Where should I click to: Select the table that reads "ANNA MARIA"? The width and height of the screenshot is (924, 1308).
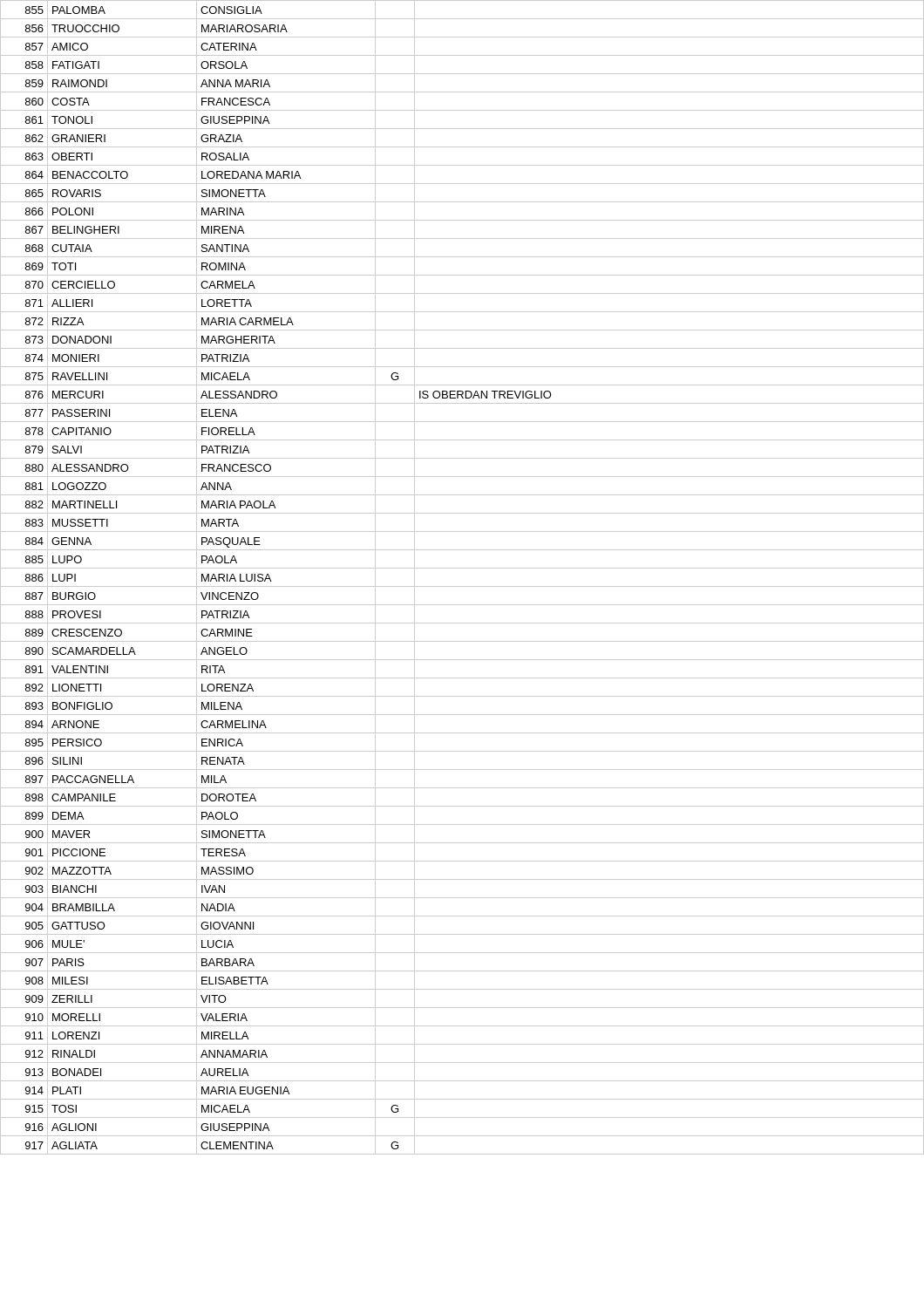point(462,577)
